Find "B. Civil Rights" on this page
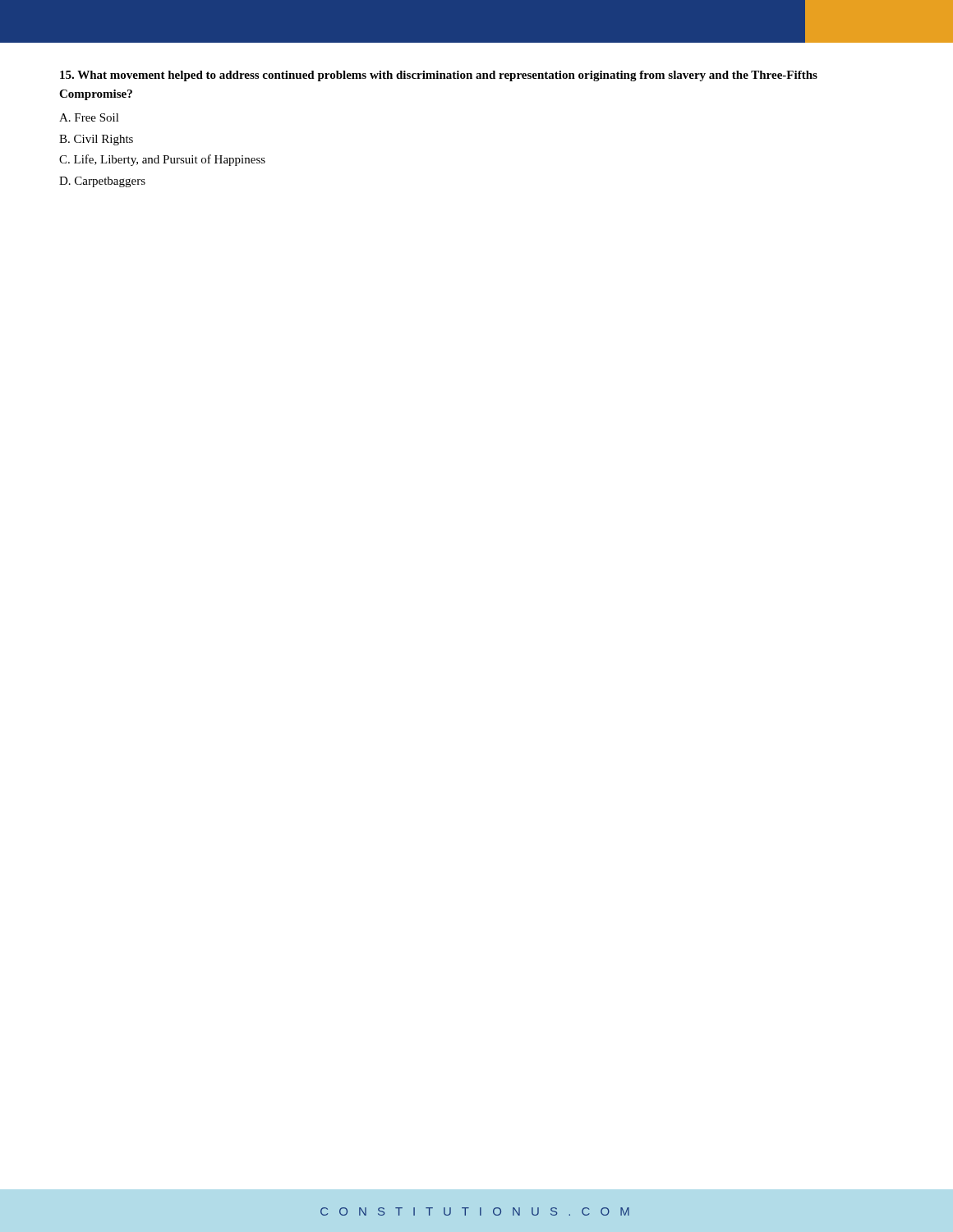 (x=96, y=138)
